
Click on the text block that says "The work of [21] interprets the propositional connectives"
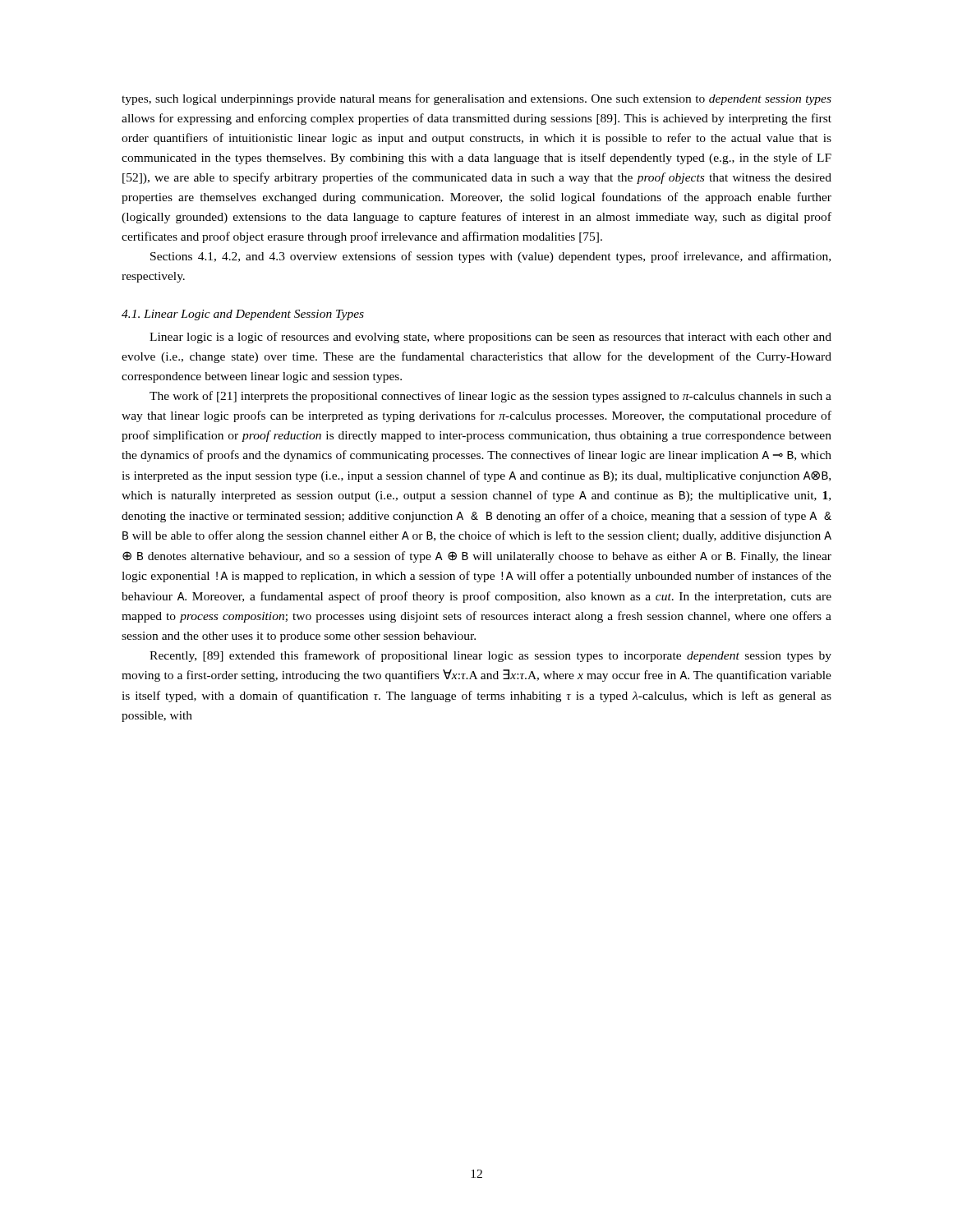pyautogui.click(x=476, y=516)
